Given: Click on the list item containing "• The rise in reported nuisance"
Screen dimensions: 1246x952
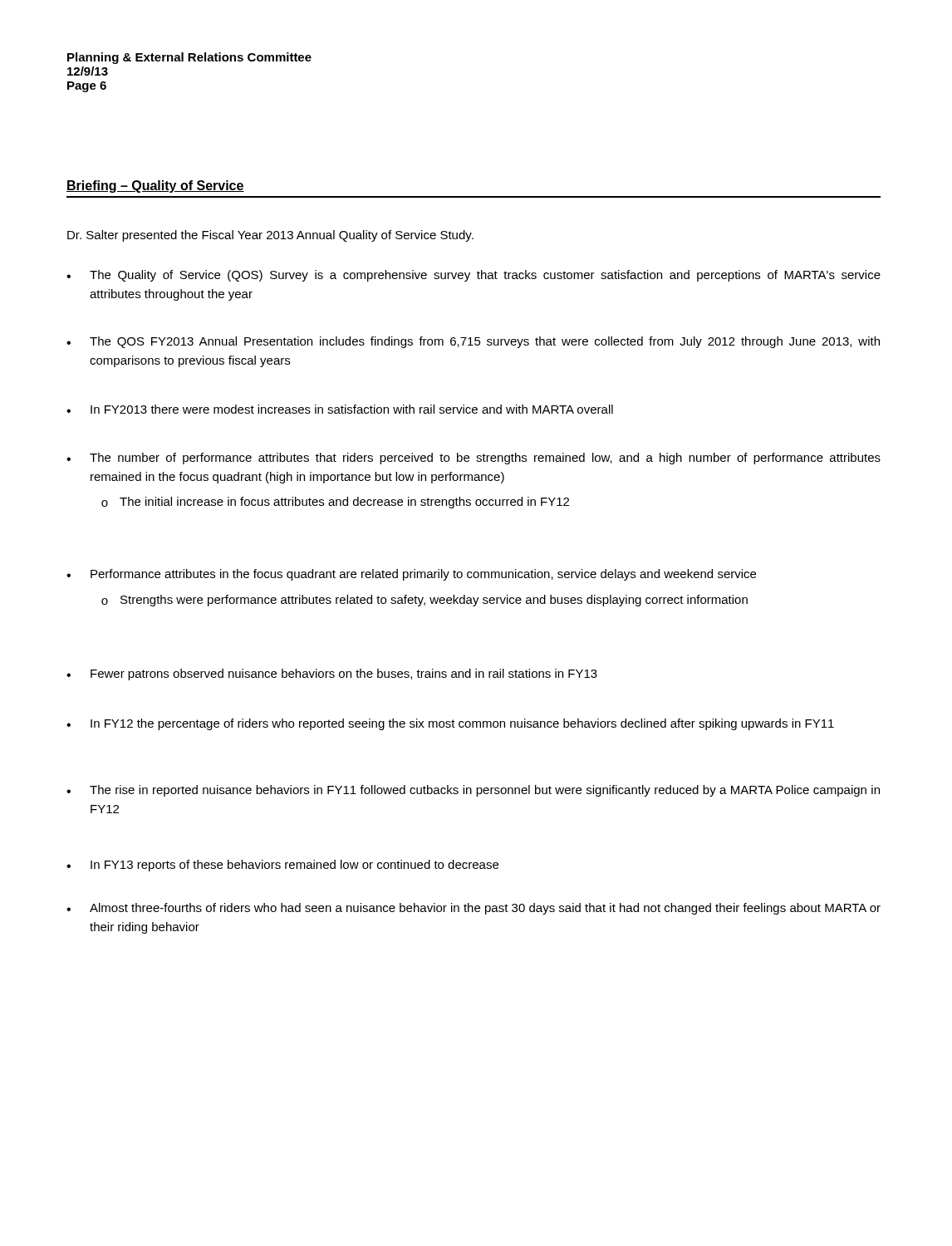Looking at the screenshot, I should pos(474,800).
